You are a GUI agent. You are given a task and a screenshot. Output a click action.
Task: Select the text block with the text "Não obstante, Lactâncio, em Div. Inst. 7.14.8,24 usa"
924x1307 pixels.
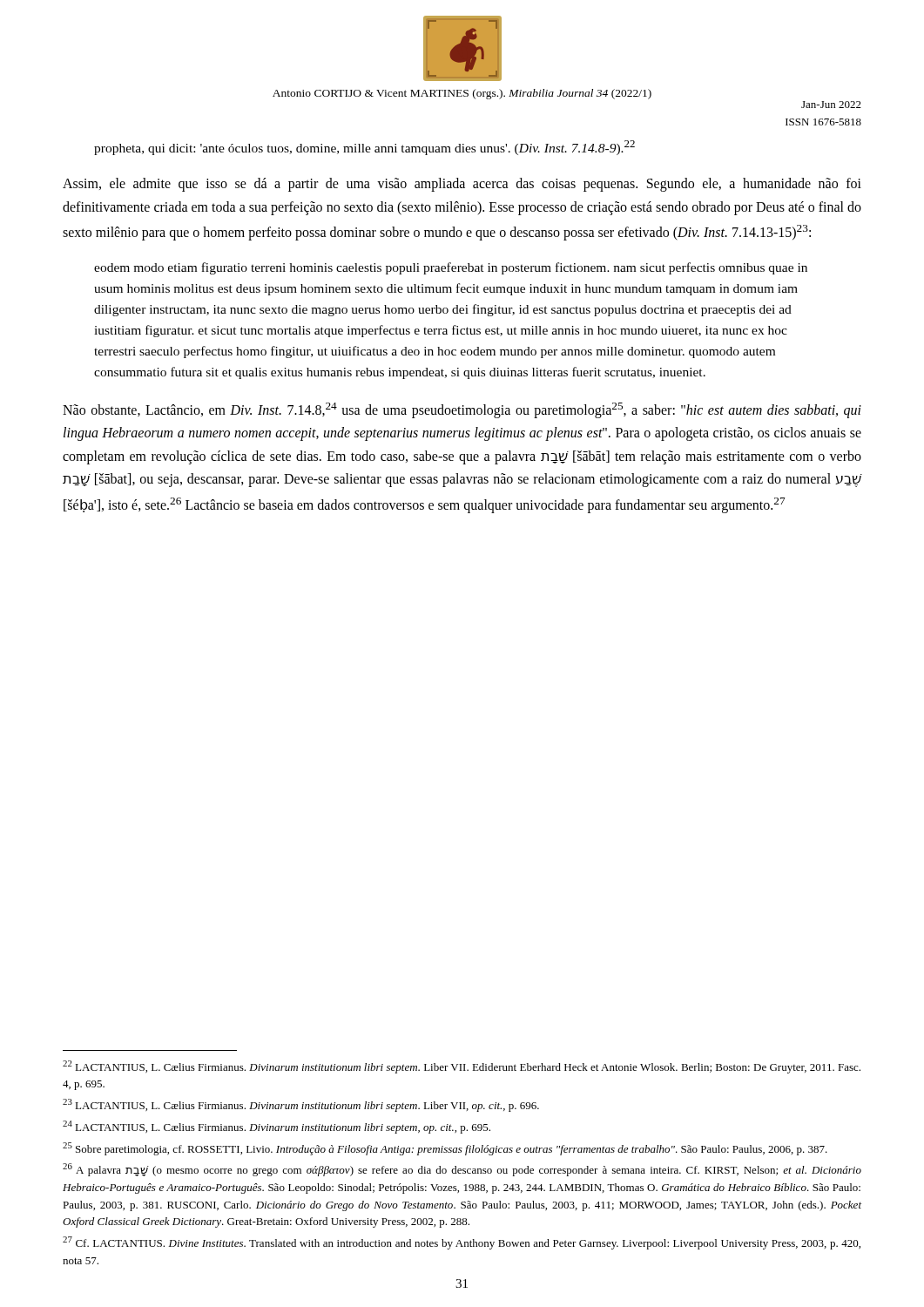(x=462, y=457)
